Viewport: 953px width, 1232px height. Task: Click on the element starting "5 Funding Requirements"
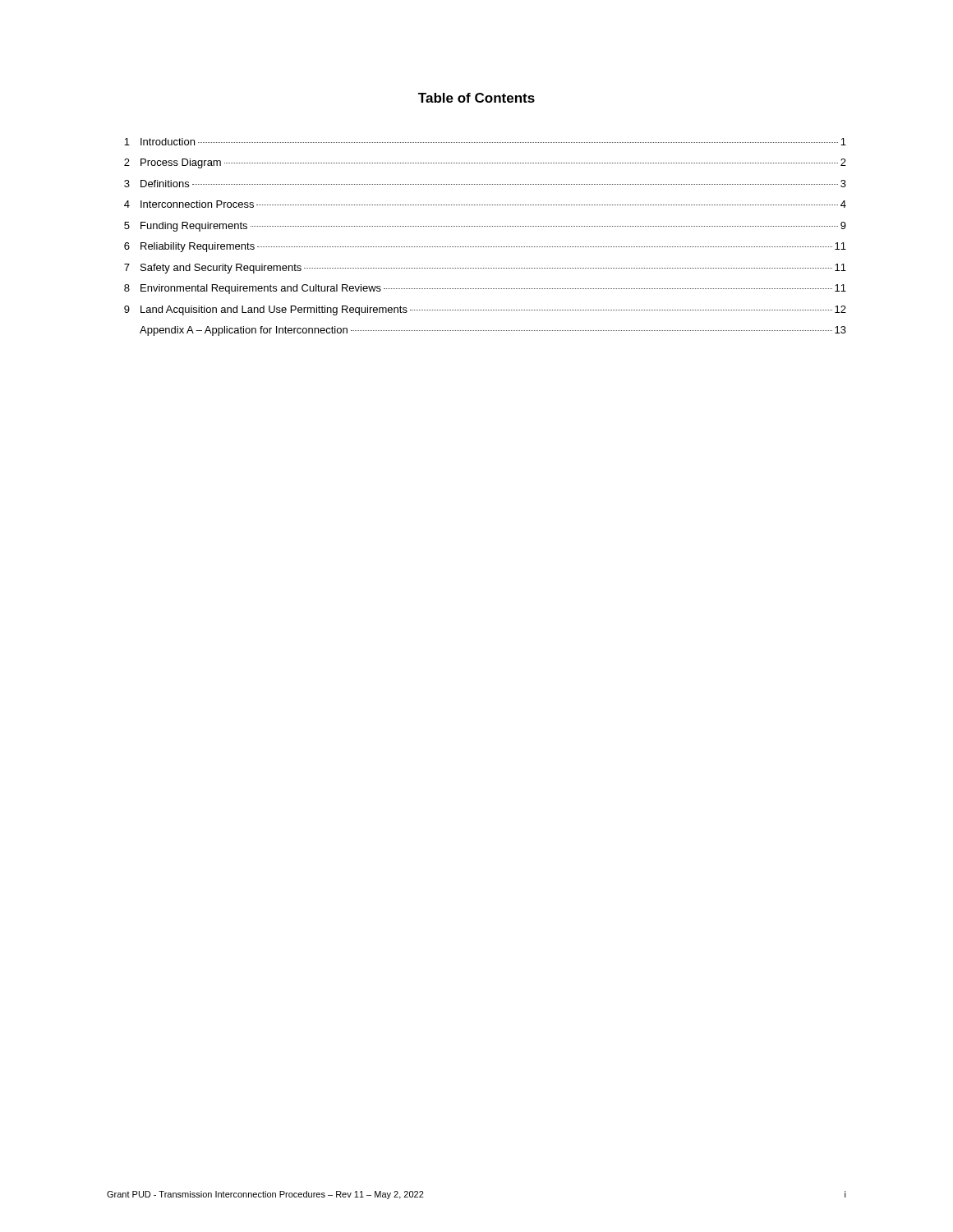coord(476,225)
